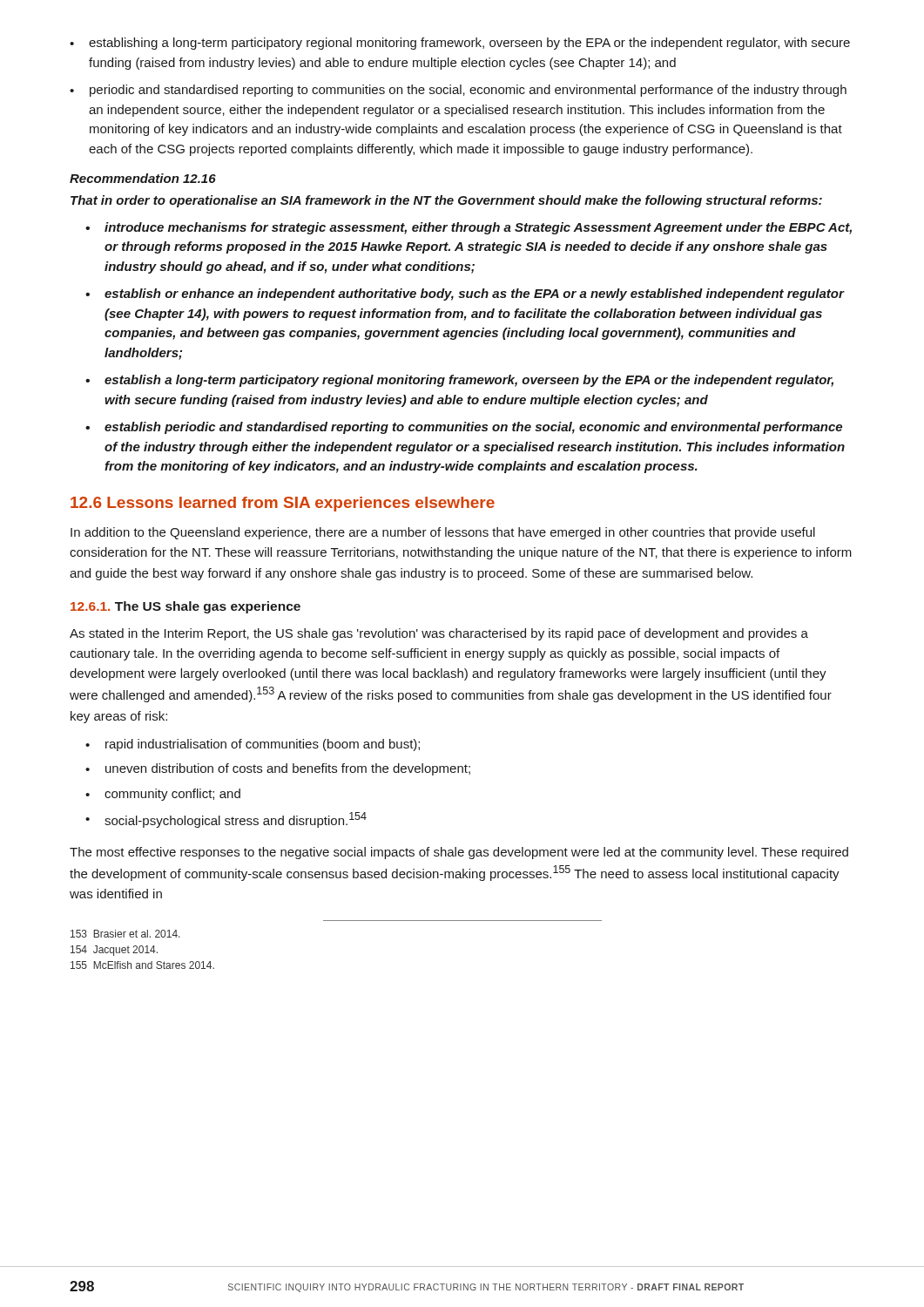The width and height of the screenshot is (924, 1307).
Task: Select the element starting "• establishing a long-term participatory regional monitoring"
Action: (462, 53)
